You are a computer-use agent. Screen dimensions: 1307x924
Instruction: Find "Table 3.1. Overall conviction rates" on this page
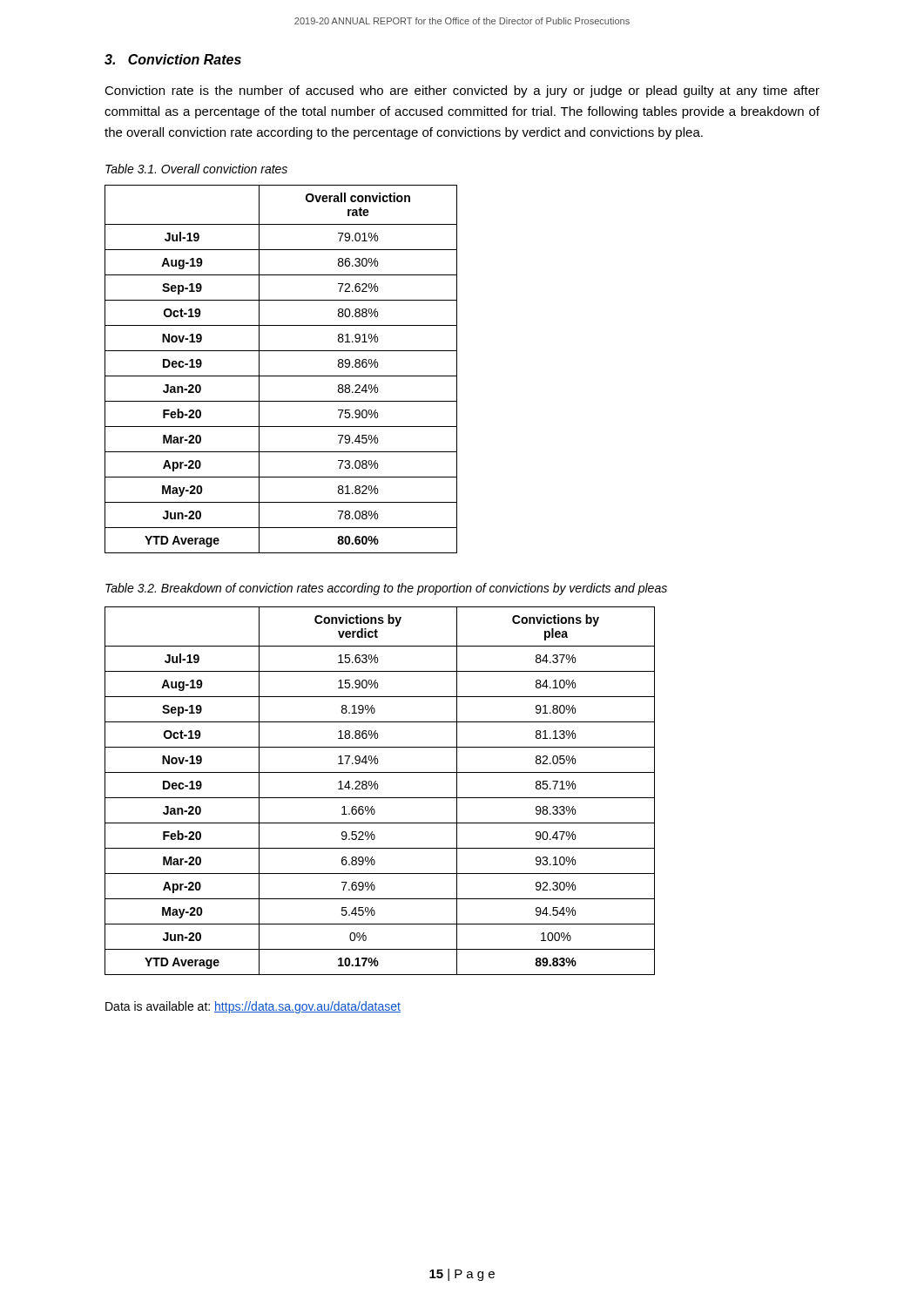196,169
